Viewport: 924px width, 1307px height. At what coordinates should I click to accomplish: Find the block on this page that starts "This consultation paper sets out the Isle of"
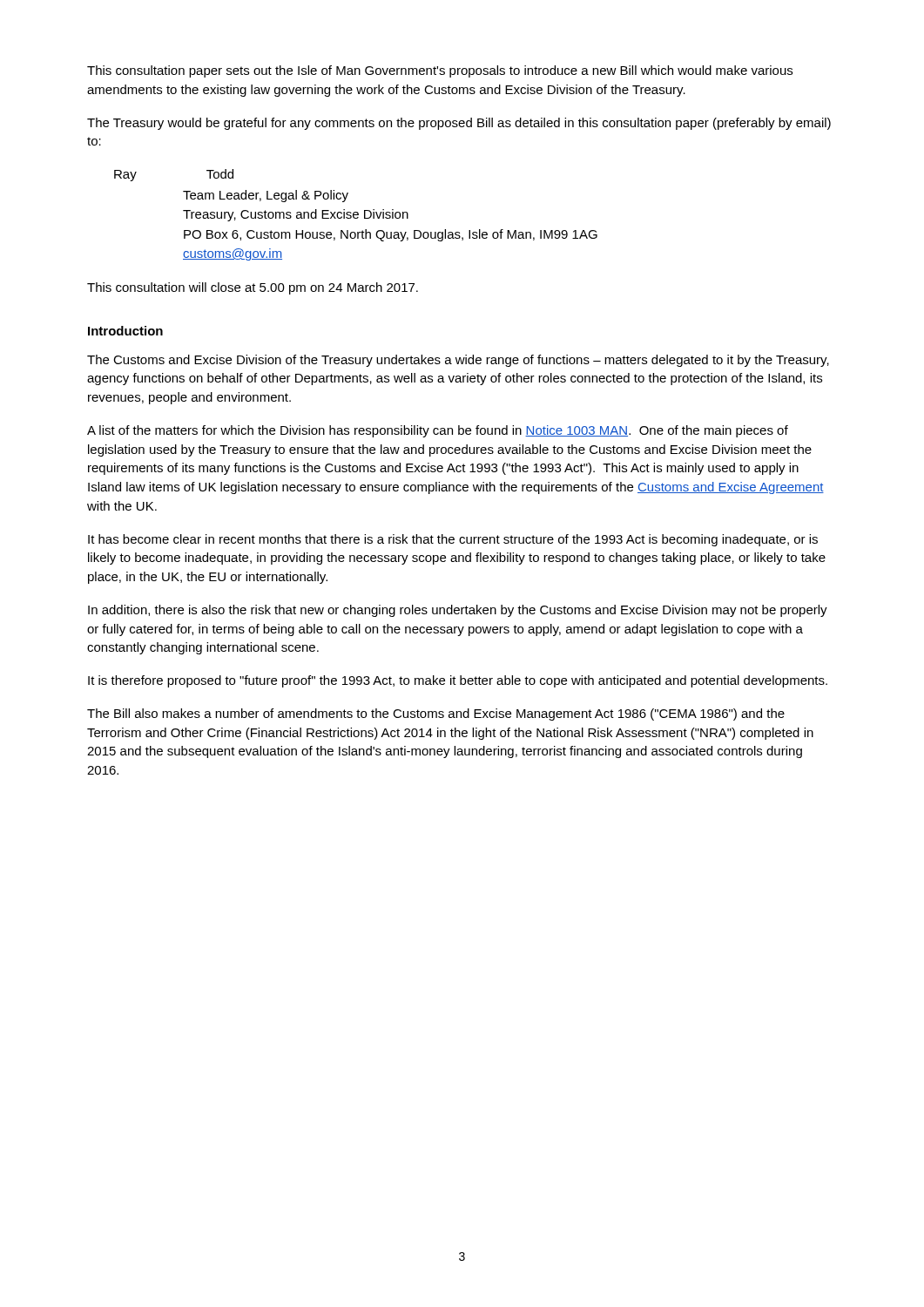pyautogui.click(x=440, y=80)
